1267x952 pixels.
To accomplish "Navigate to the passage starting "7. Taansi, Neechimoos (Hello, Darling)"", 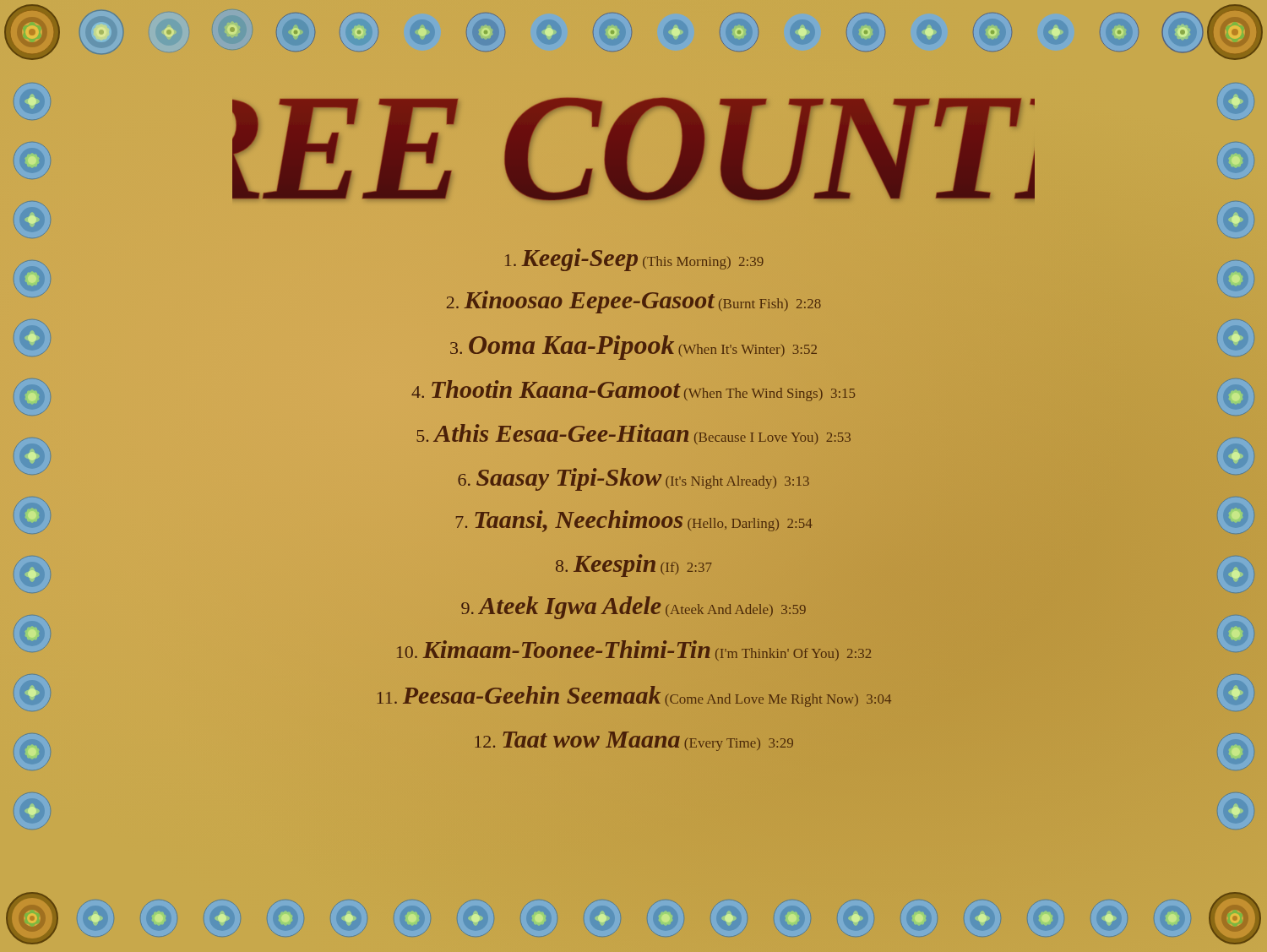I will click(634, 519).
